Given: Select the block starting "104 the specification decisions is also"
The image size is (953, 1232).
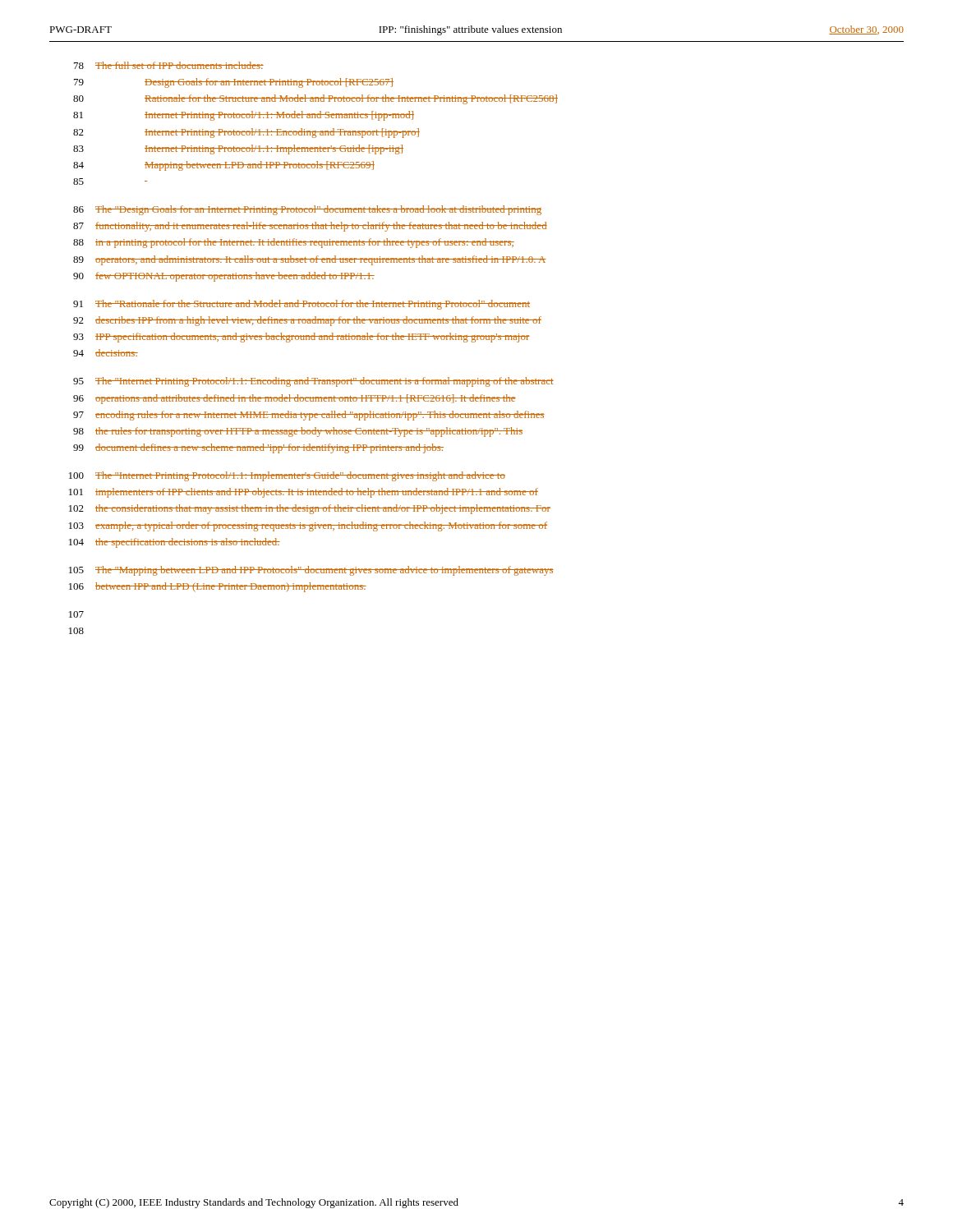Looking at the screenshot, I should coord(175,543).
